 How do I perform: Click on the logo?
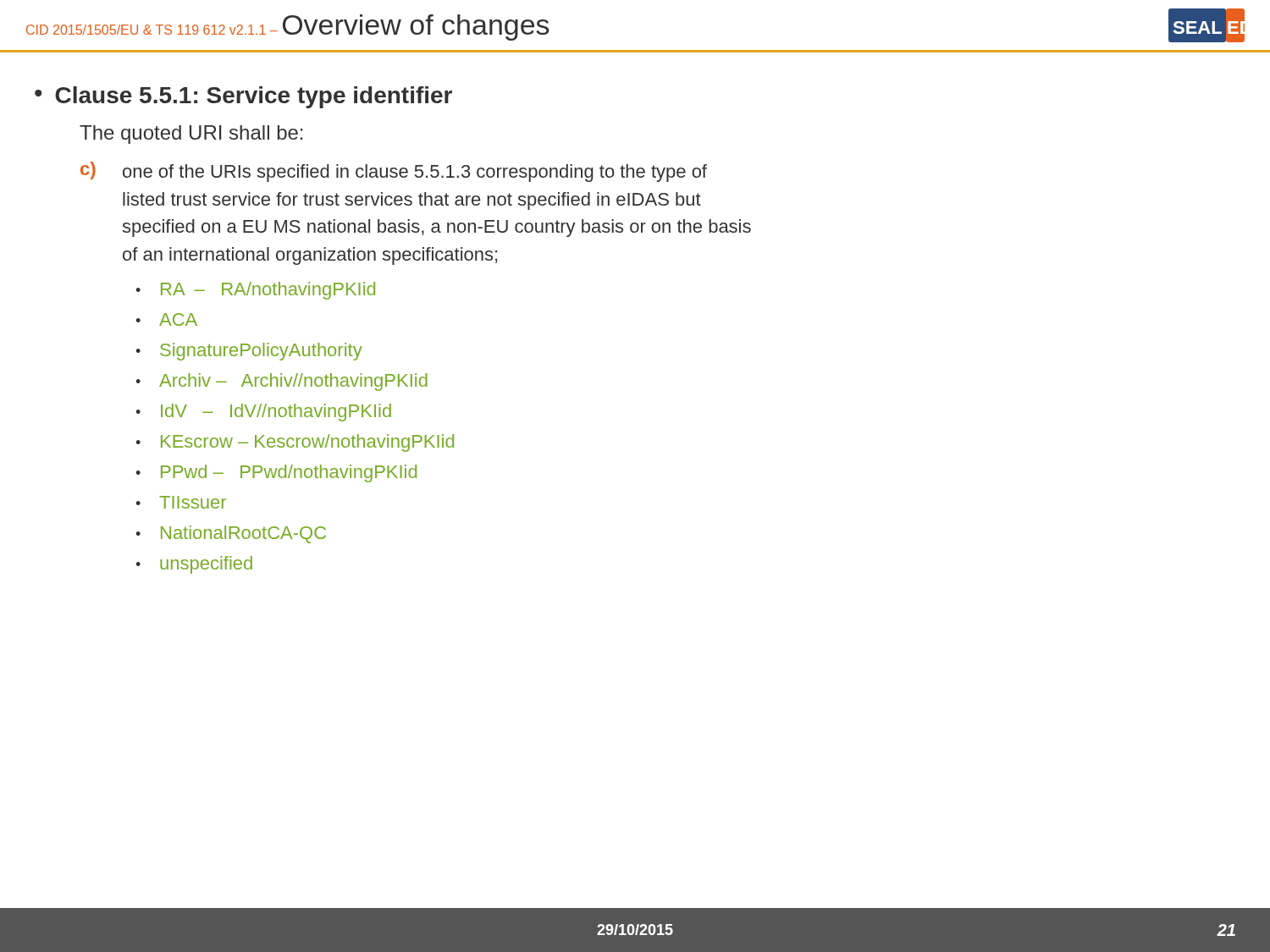tap(1206, 25)
